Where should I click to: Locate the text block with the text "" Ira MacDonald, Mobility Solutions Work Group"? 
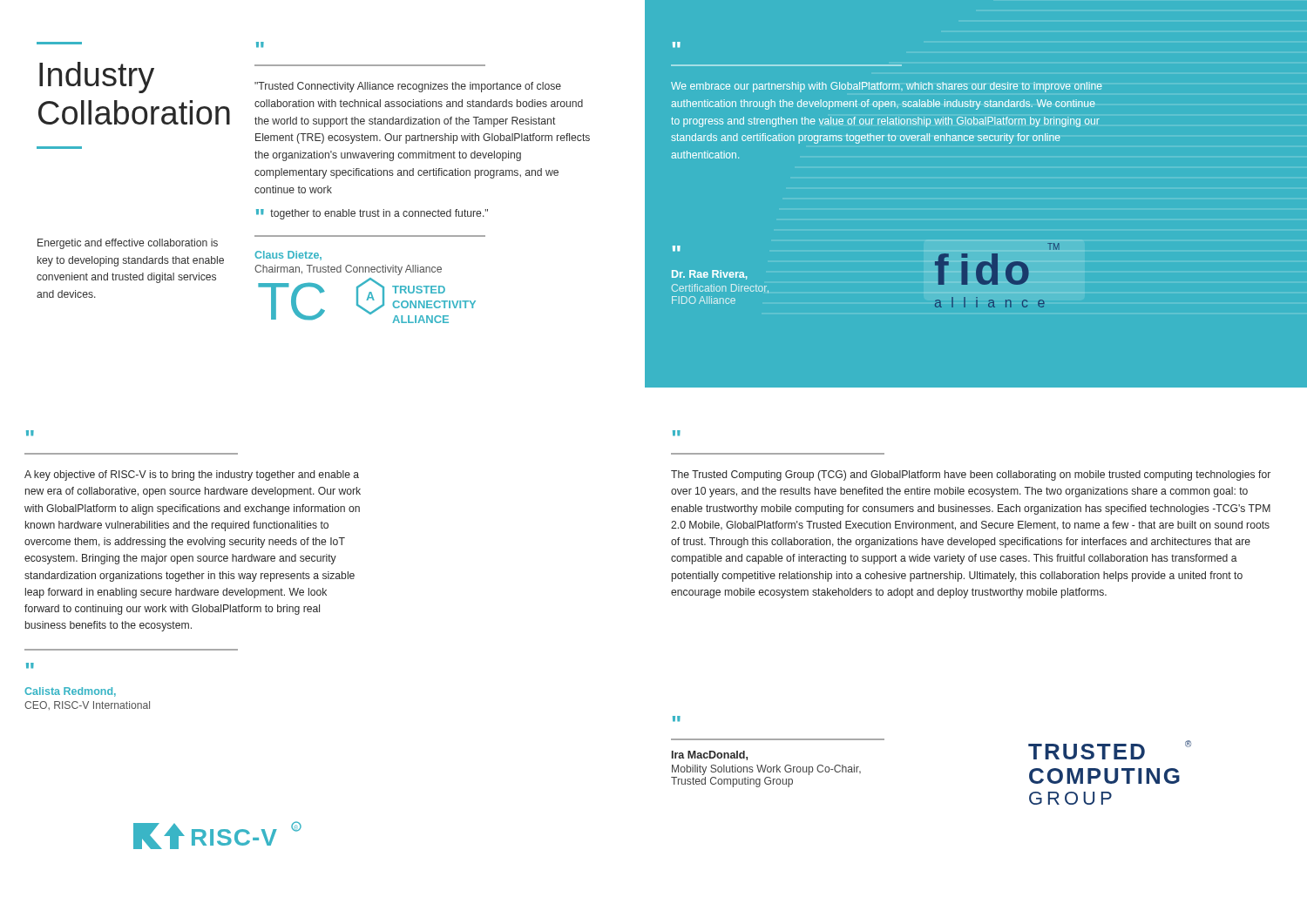[x=815, y=750]
